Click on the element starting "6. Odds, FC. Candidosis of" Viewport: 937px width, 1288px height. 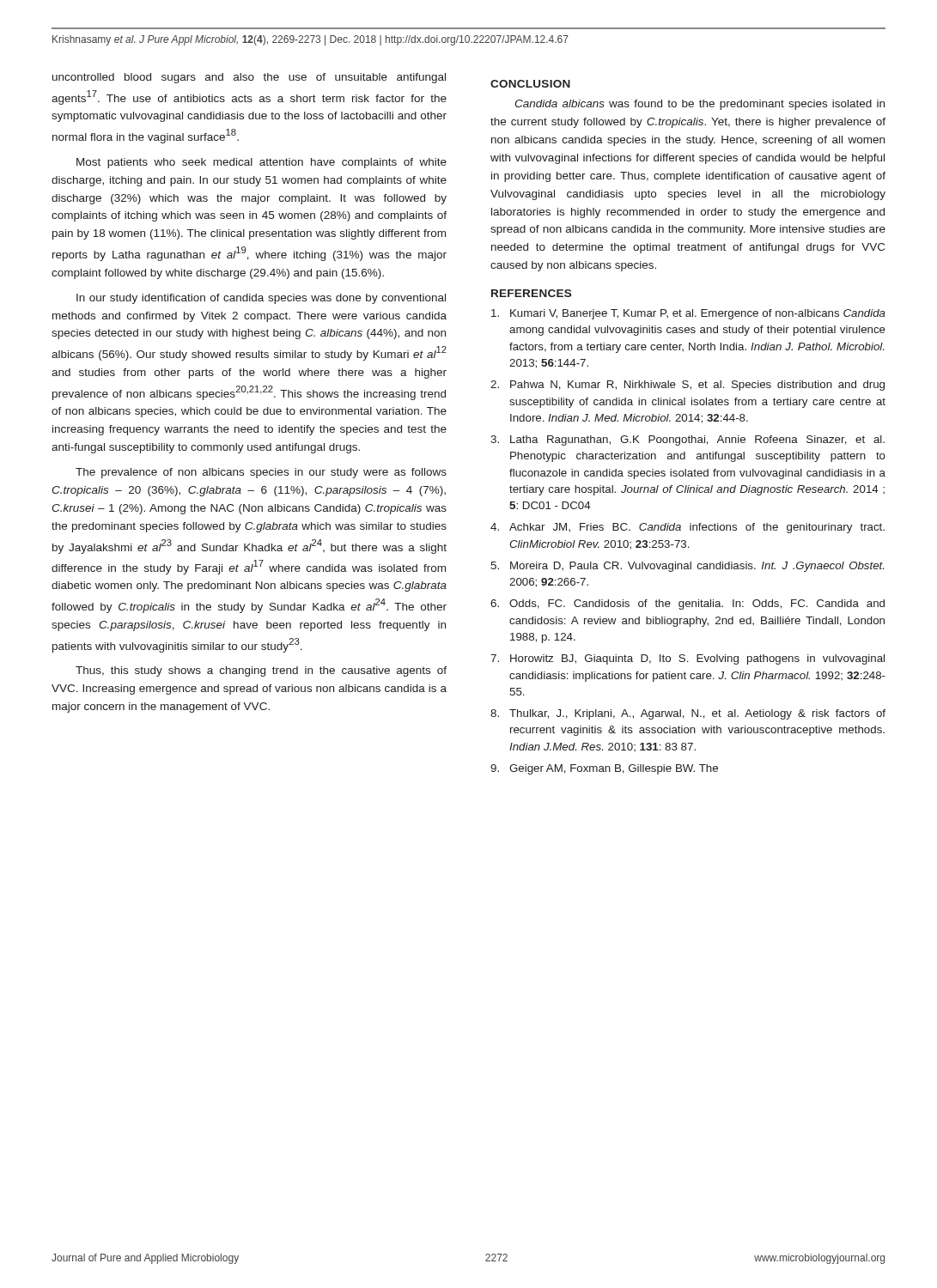(x=688, y=620)
